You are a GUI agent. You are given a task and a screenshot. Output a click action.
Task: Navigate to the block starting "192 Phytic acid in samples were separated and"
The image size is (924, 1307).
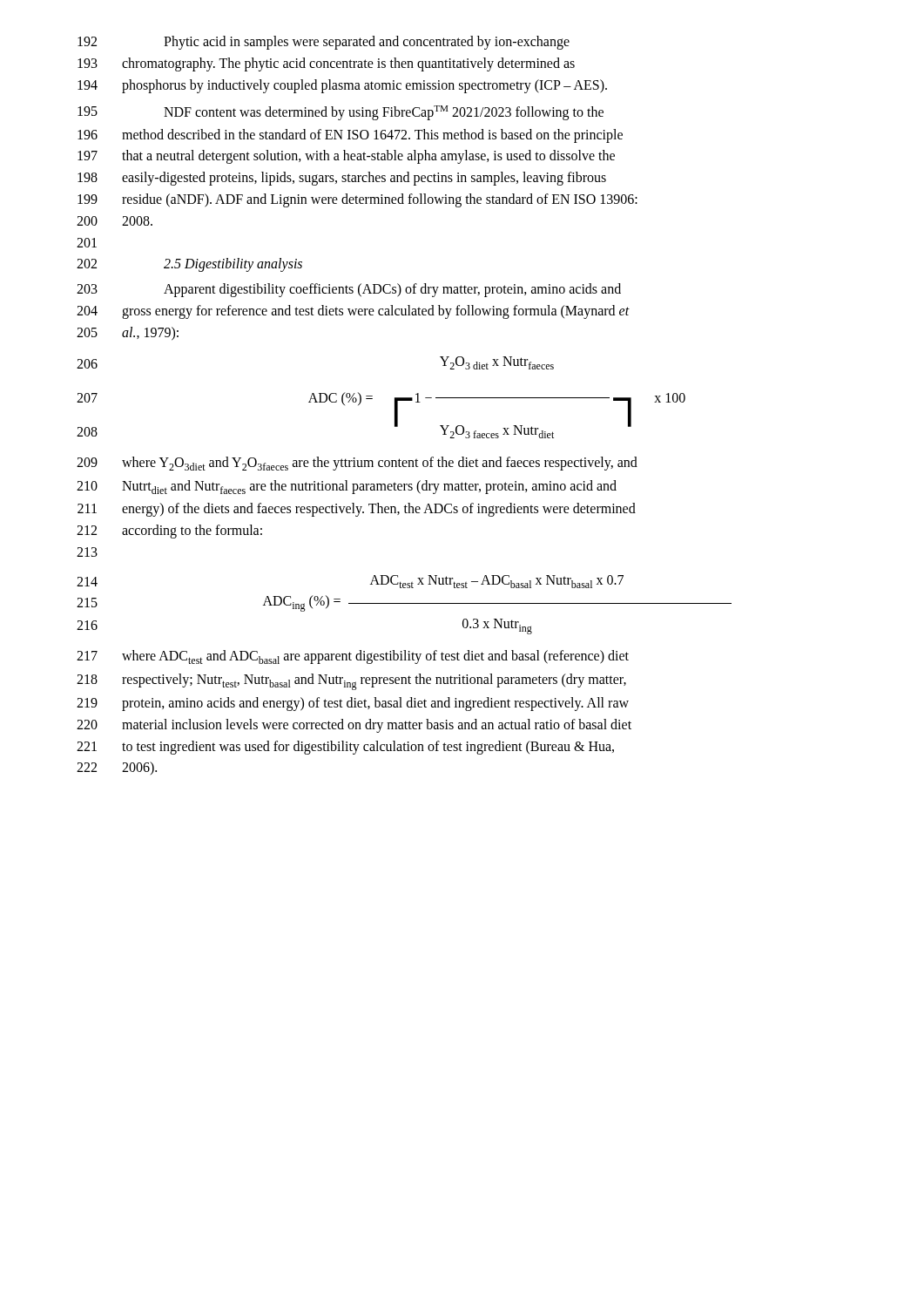click(462, 42)
